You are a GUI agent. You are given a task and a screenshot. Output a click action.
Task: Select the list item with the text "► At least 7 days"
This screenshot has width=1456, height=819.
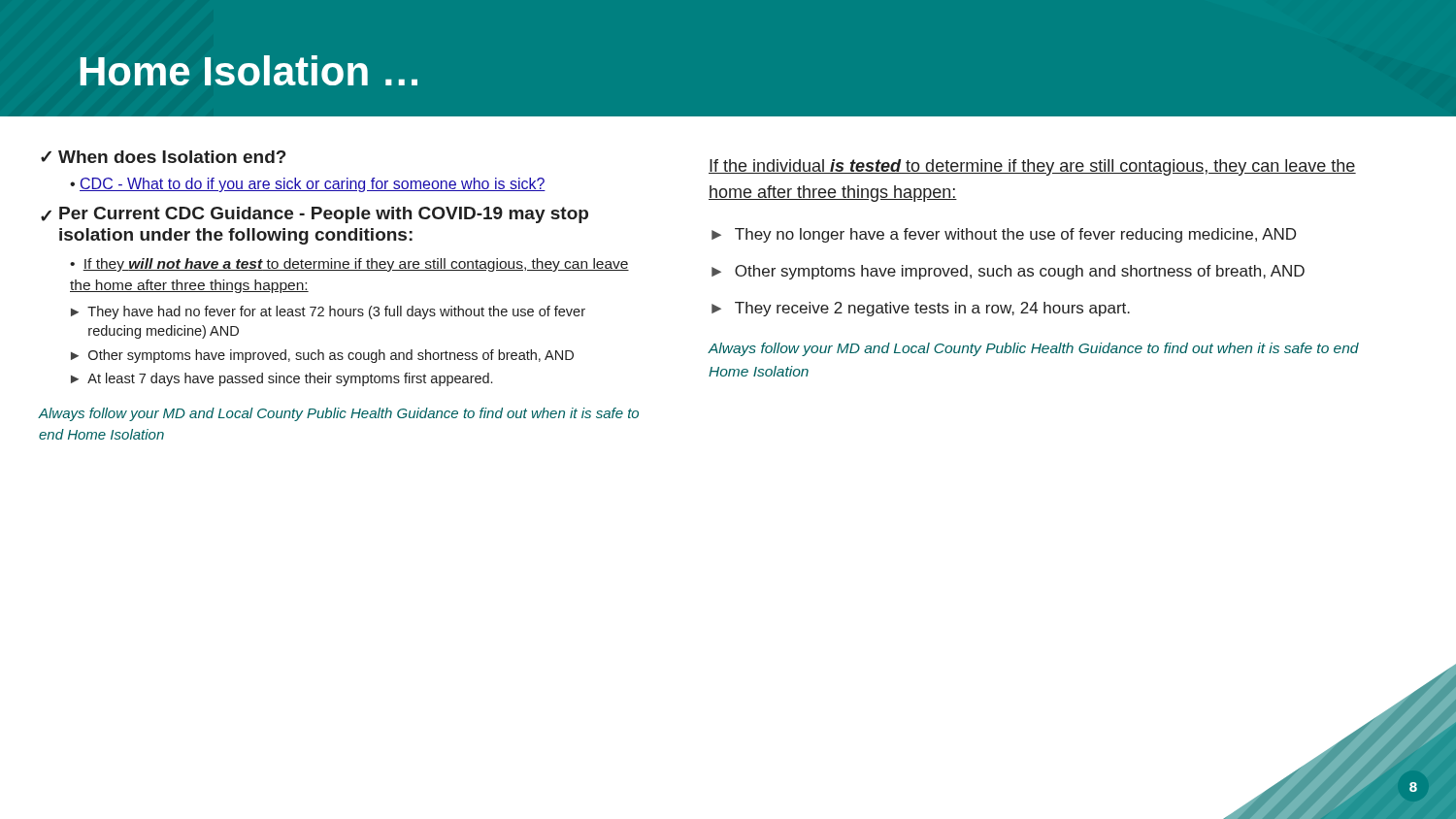click(281, 379)
